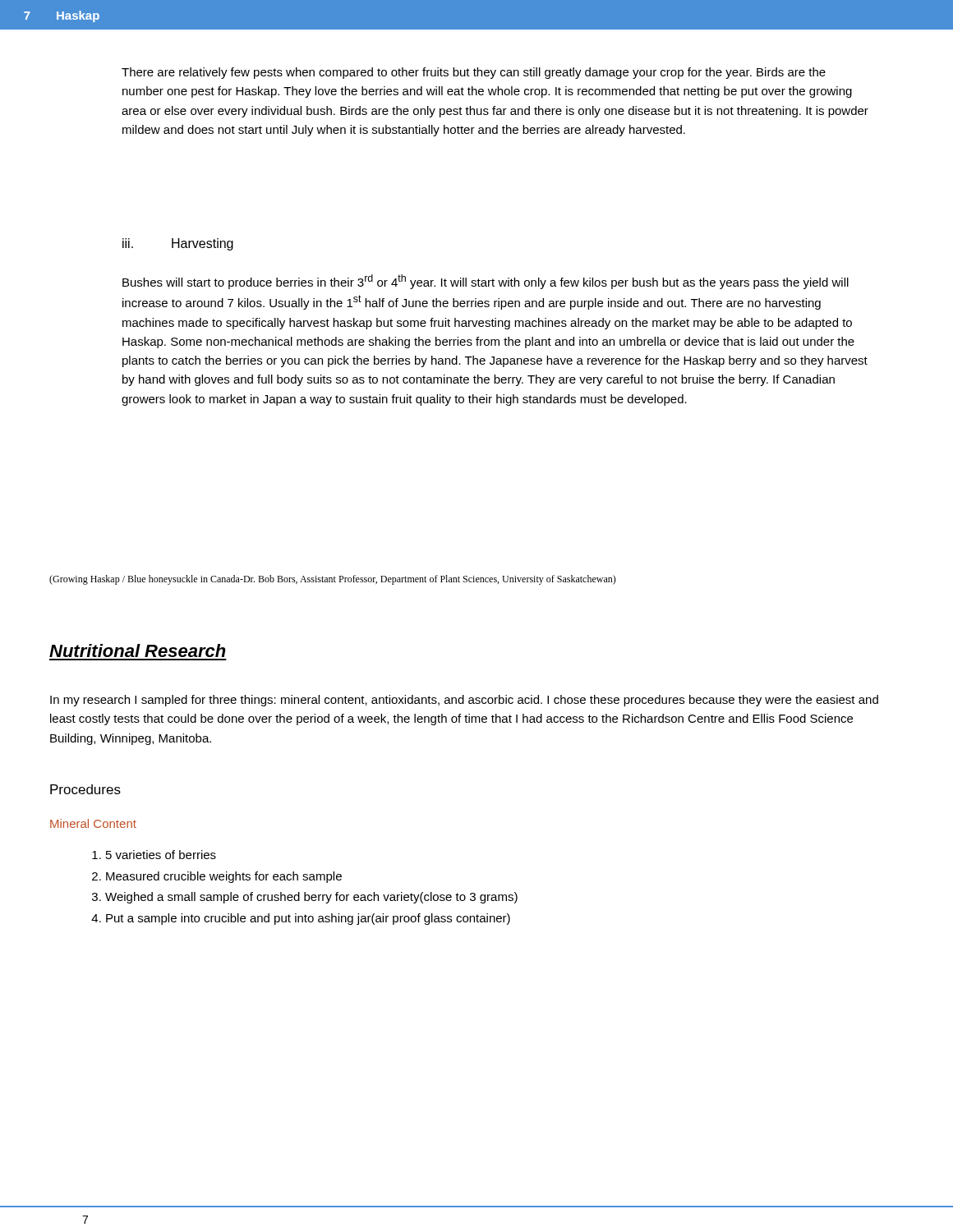This screenshot has width=953, height=1232.
Task: Click the passage that begins "5 varieties of berries Measured crucible"
Action: tap(485, 886)
